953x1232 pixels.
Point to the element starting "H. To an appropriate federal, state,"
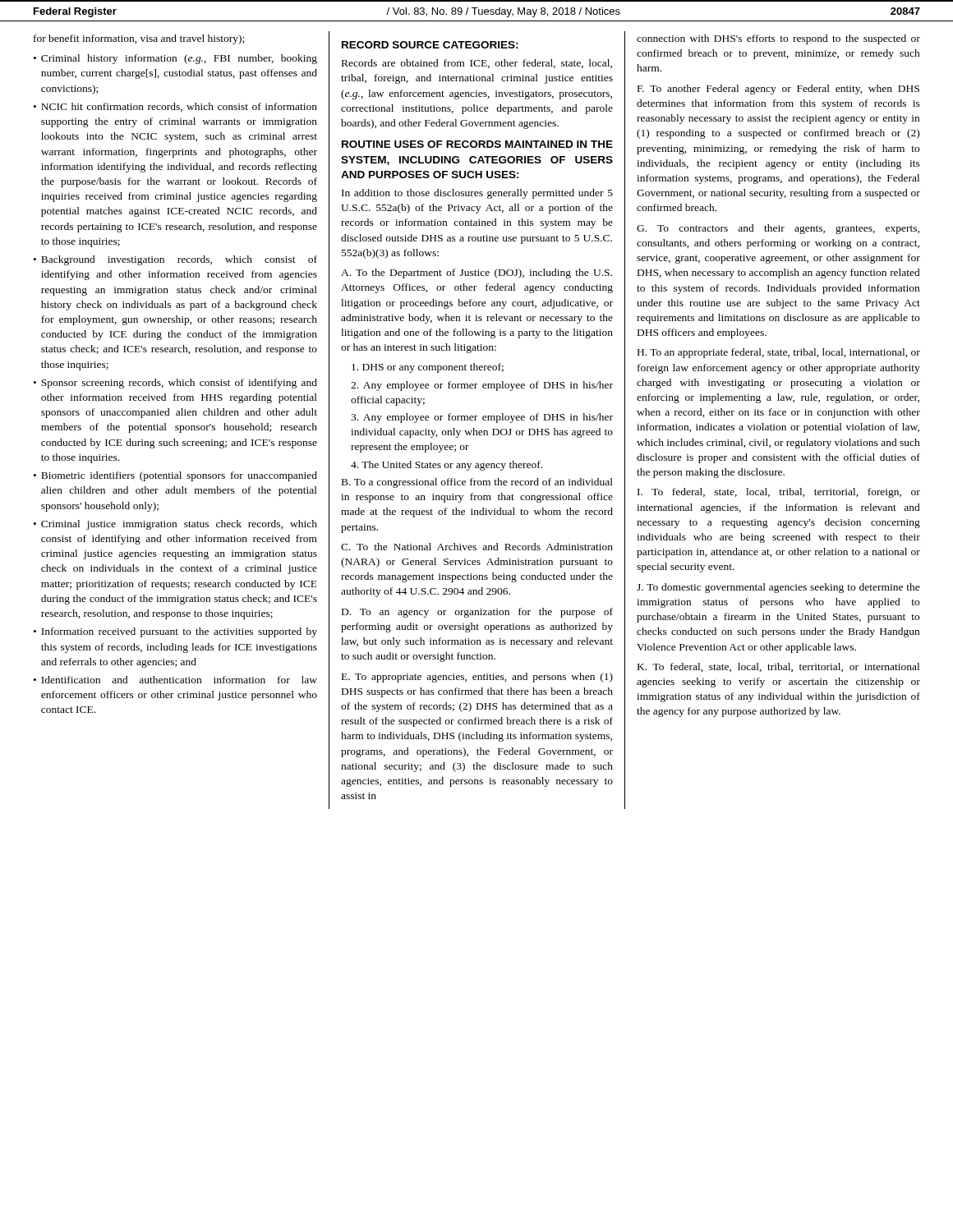click(778, 413)
